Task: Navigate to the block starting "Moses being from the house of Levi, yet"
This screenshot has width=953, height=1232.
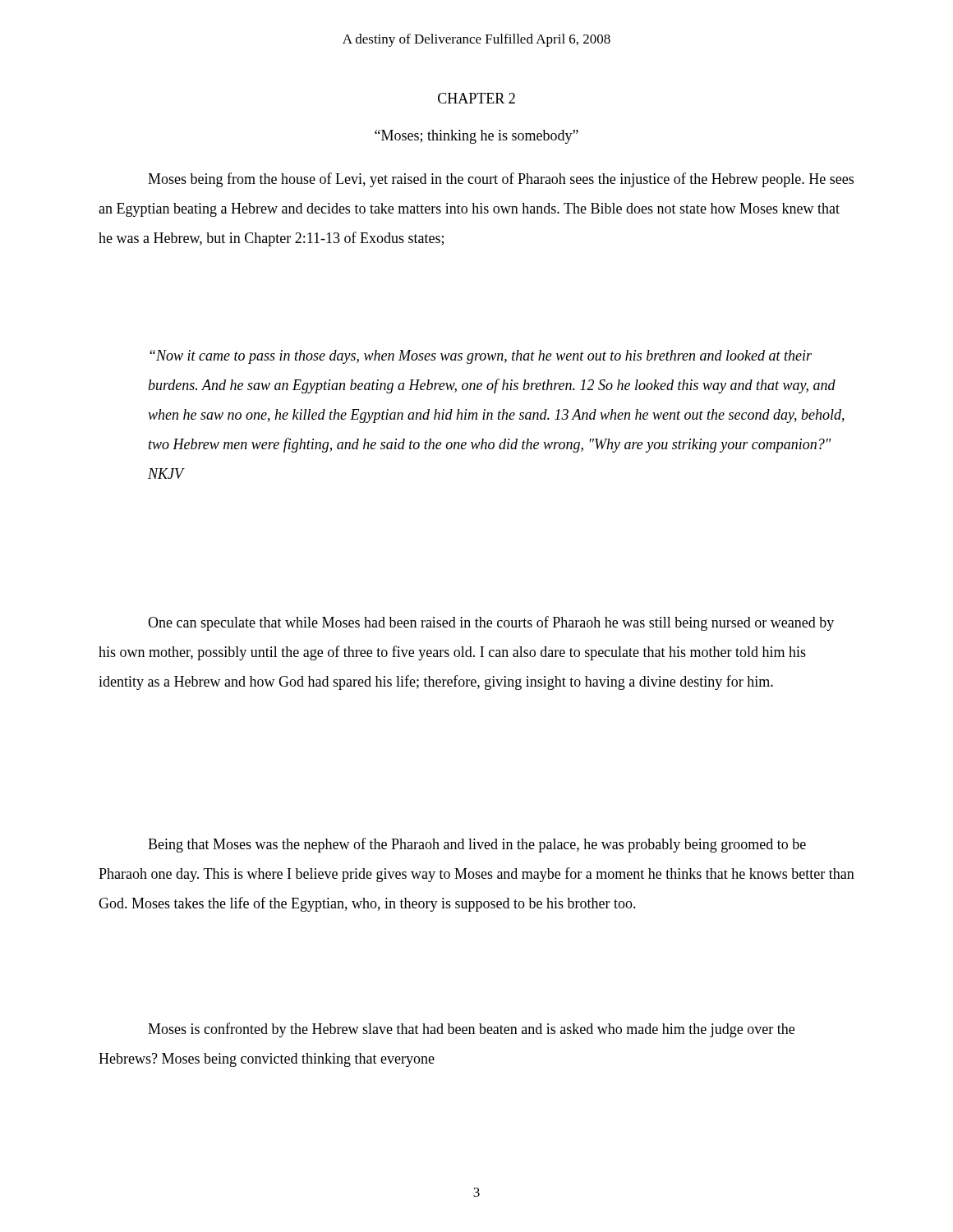Action: pyautogui.click(x=476, y=209)
